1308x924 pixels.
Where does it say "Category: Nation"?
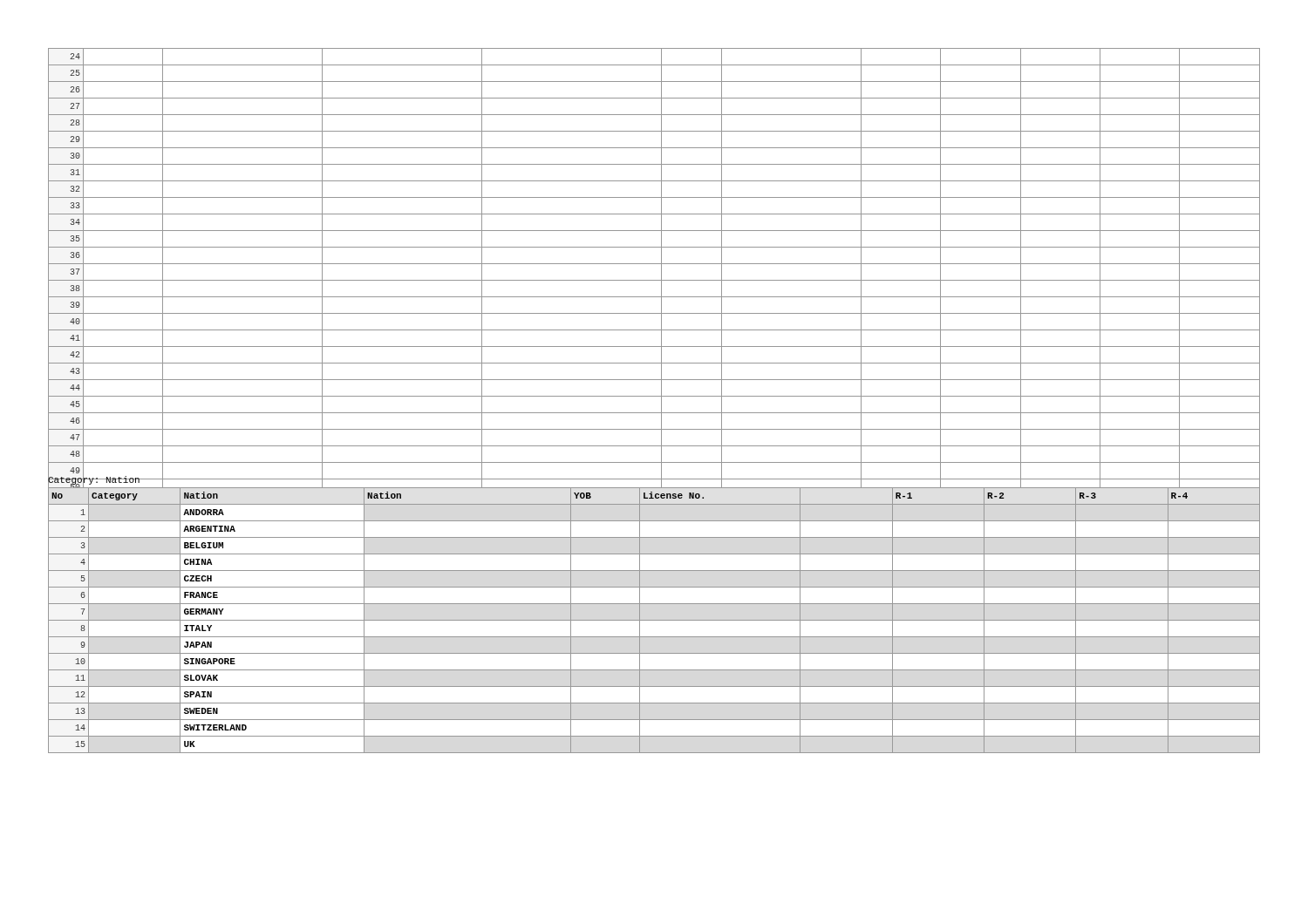click(94, 480)
